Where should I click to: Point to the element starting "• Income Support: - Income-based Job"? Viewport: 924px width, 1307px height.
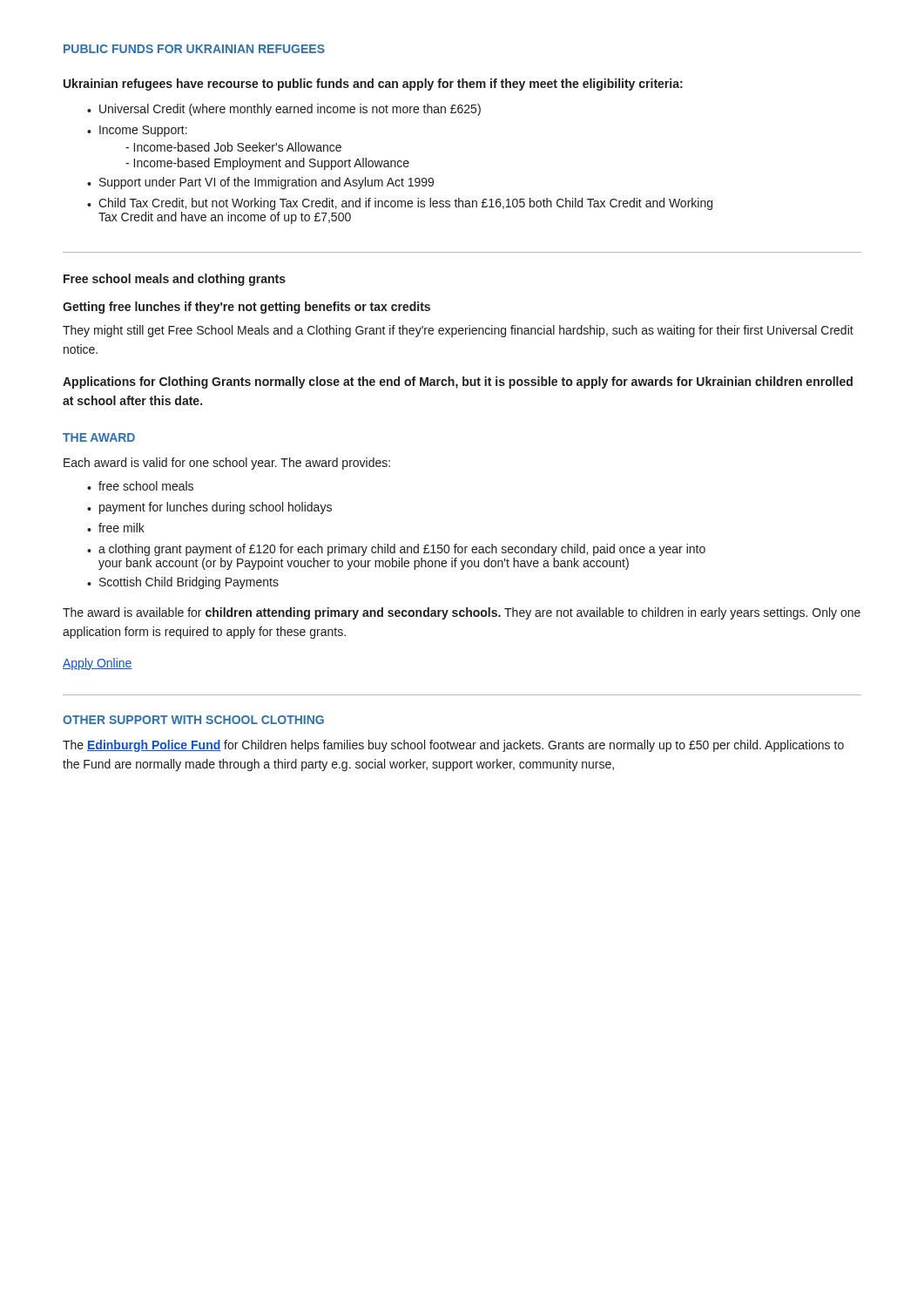coord(137,131)
